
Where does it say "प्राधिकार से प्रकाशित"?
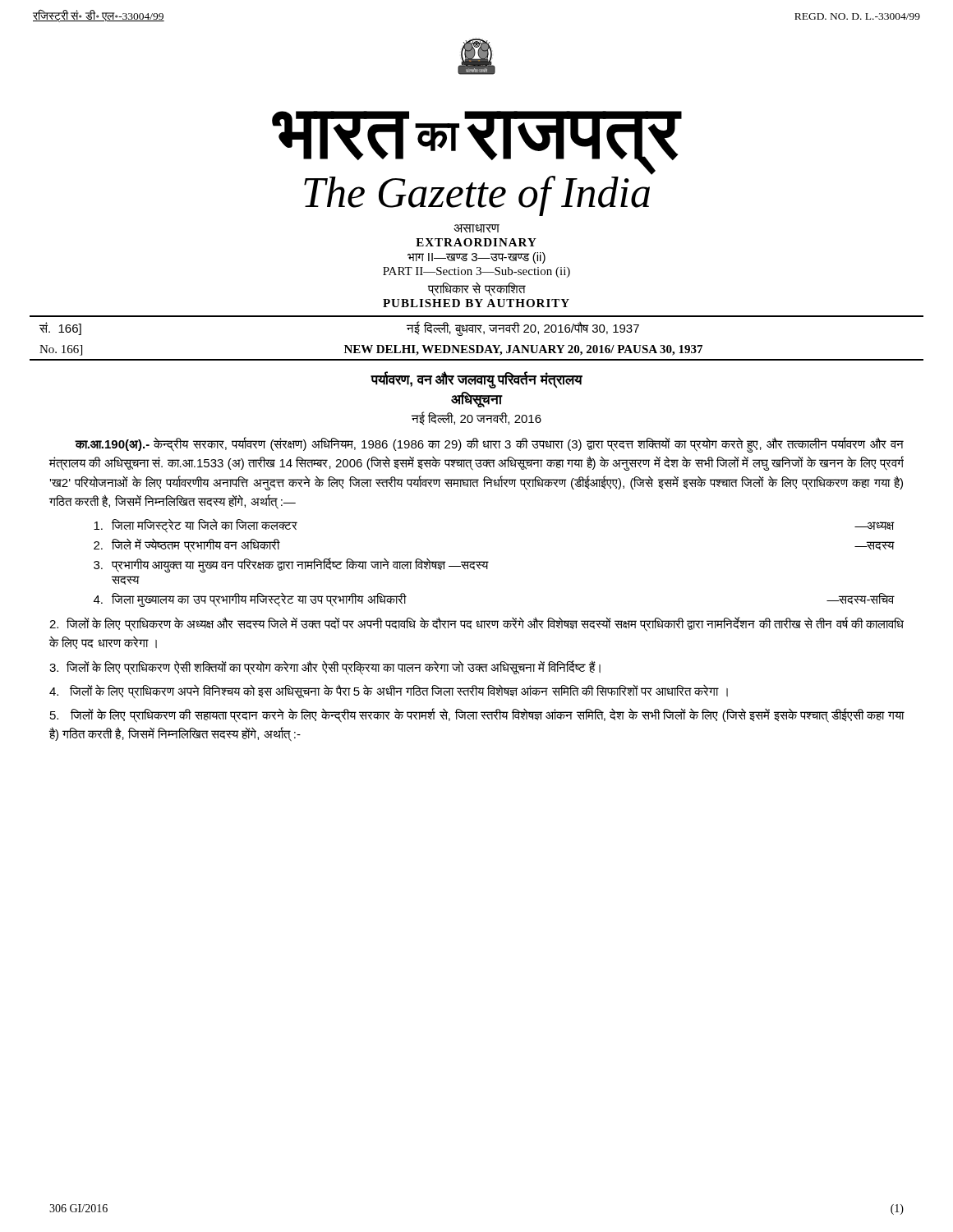point(476,289)
